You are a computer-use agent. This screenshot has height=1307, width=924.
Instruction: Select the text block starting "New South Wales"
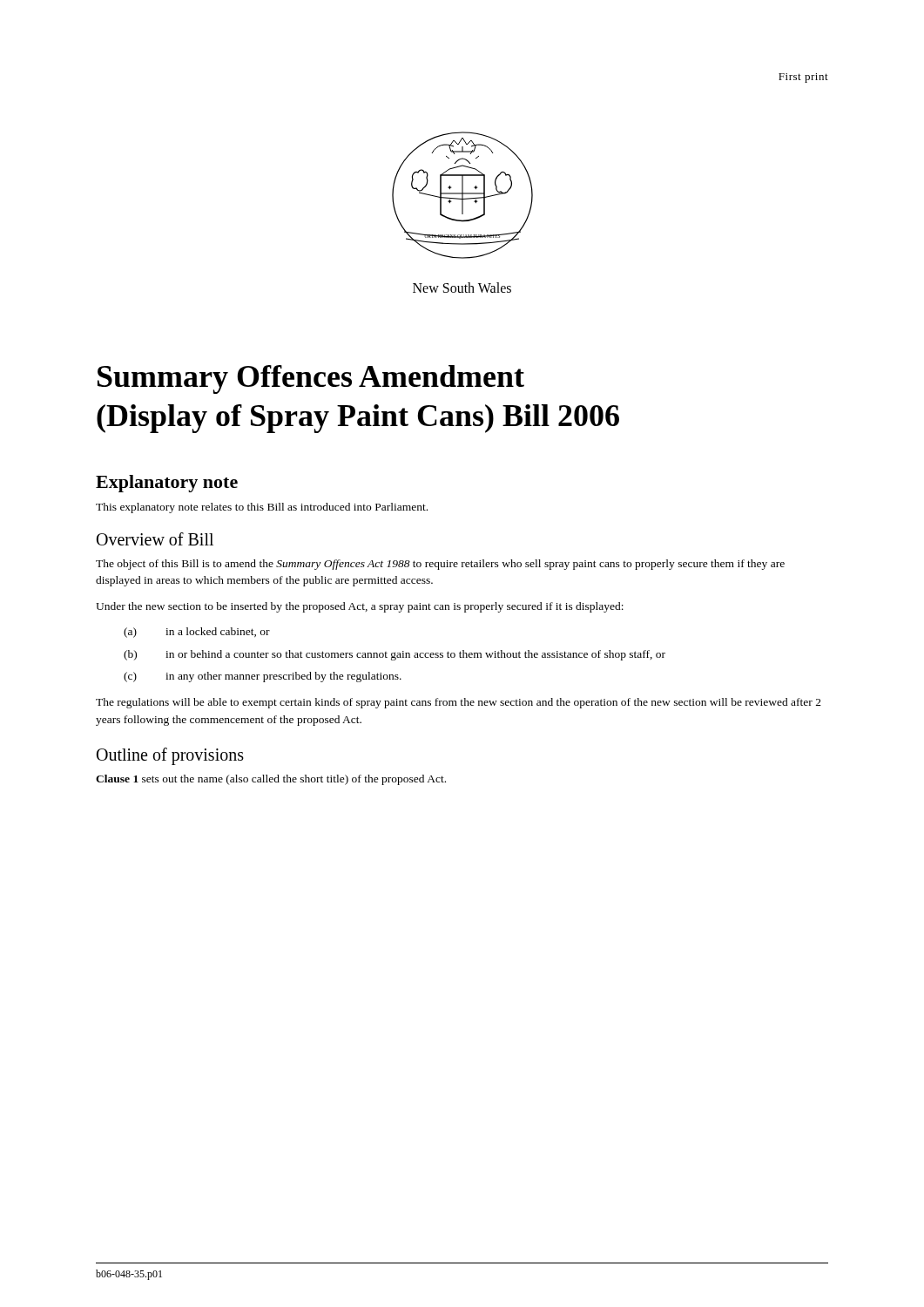coord(462,288)
